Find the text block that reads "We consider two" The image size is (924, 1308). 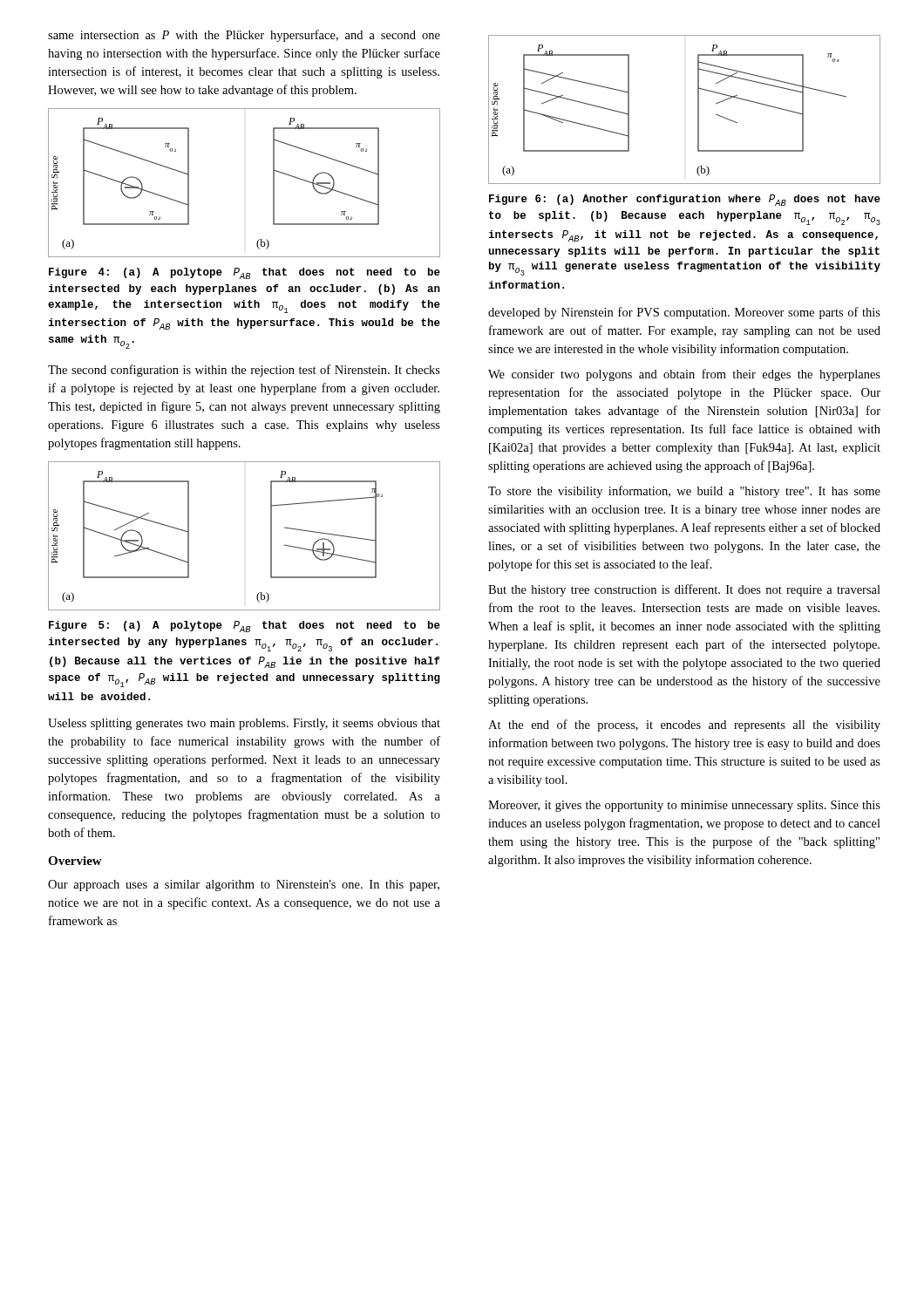click(684, 420)
